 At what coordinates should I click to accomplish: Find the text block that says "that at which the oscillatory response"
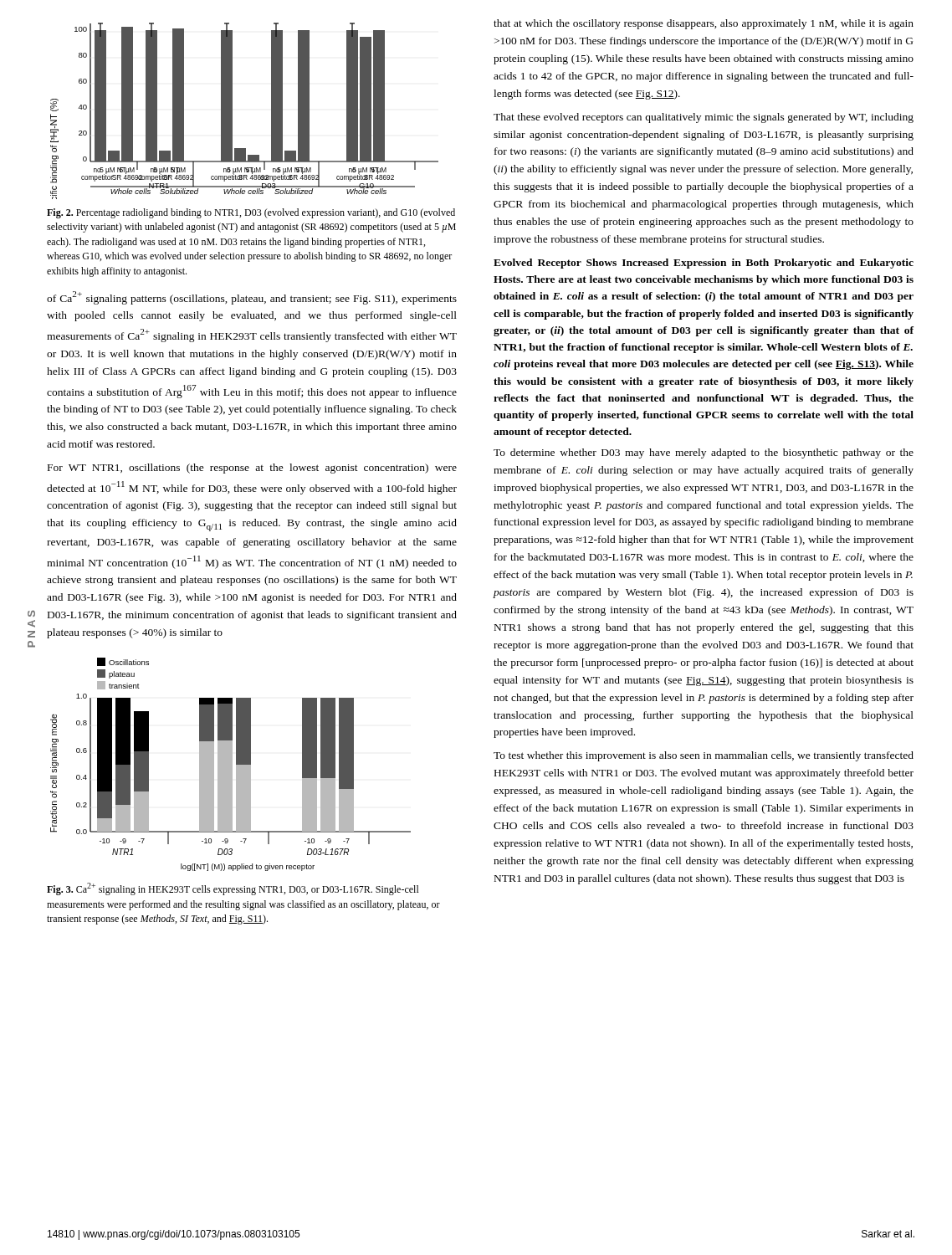(704, 58)
